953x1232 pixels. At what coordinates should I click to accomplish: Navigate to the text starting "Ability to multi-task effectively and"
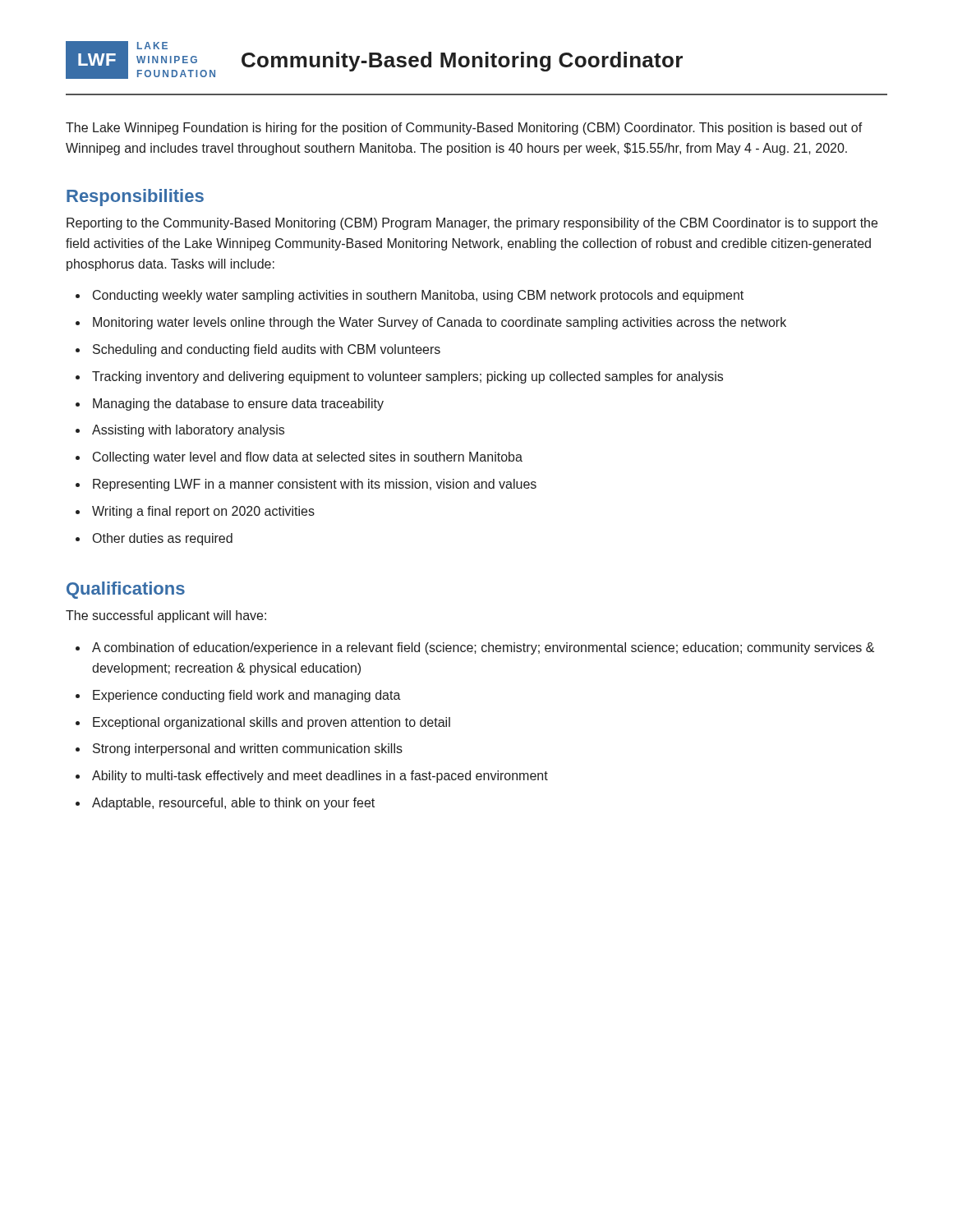[x=320, y=776]
